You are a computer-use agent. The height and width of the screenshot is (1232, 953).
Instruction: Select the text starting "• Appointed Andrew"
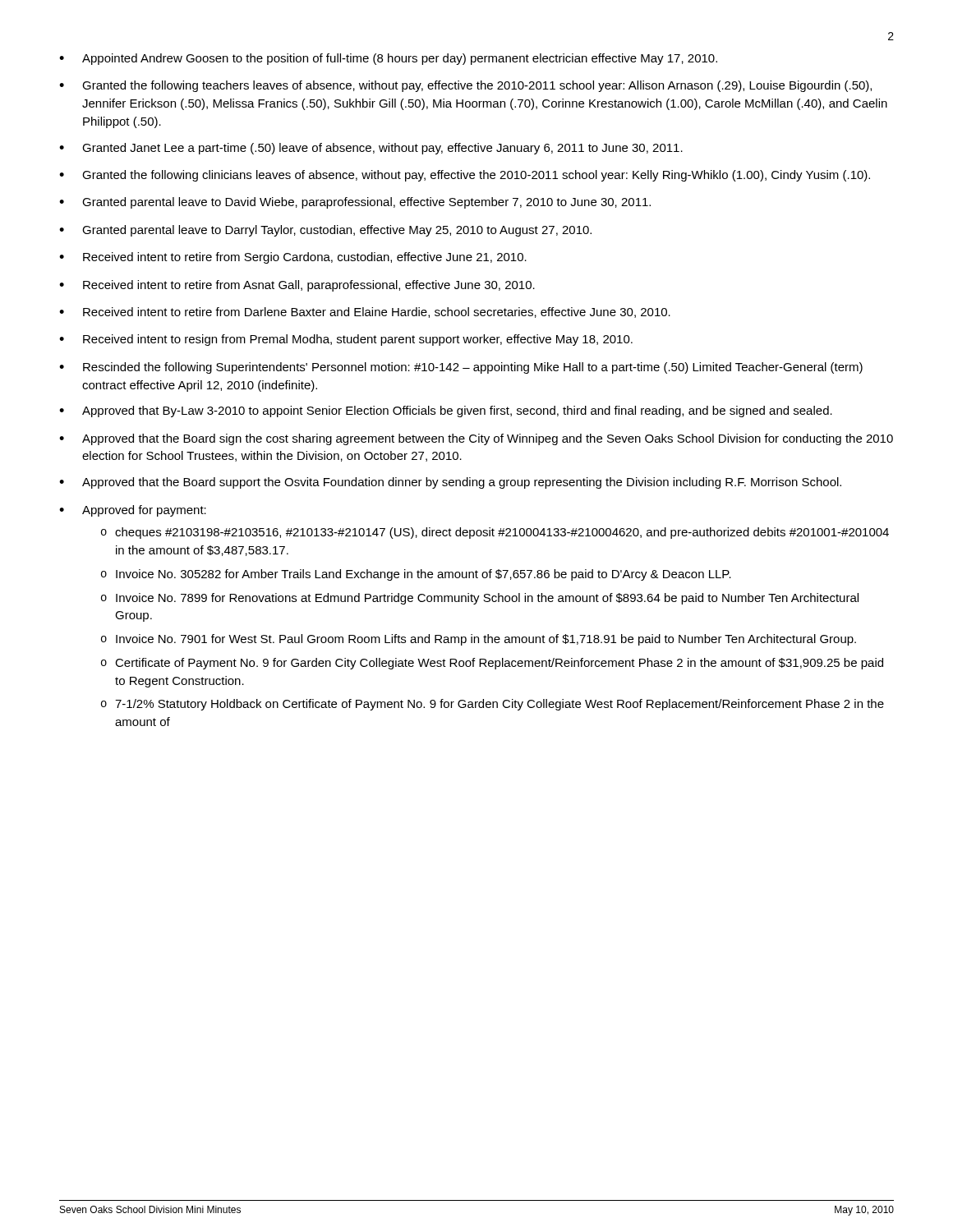pyautogui.click(x=476, y=59)
